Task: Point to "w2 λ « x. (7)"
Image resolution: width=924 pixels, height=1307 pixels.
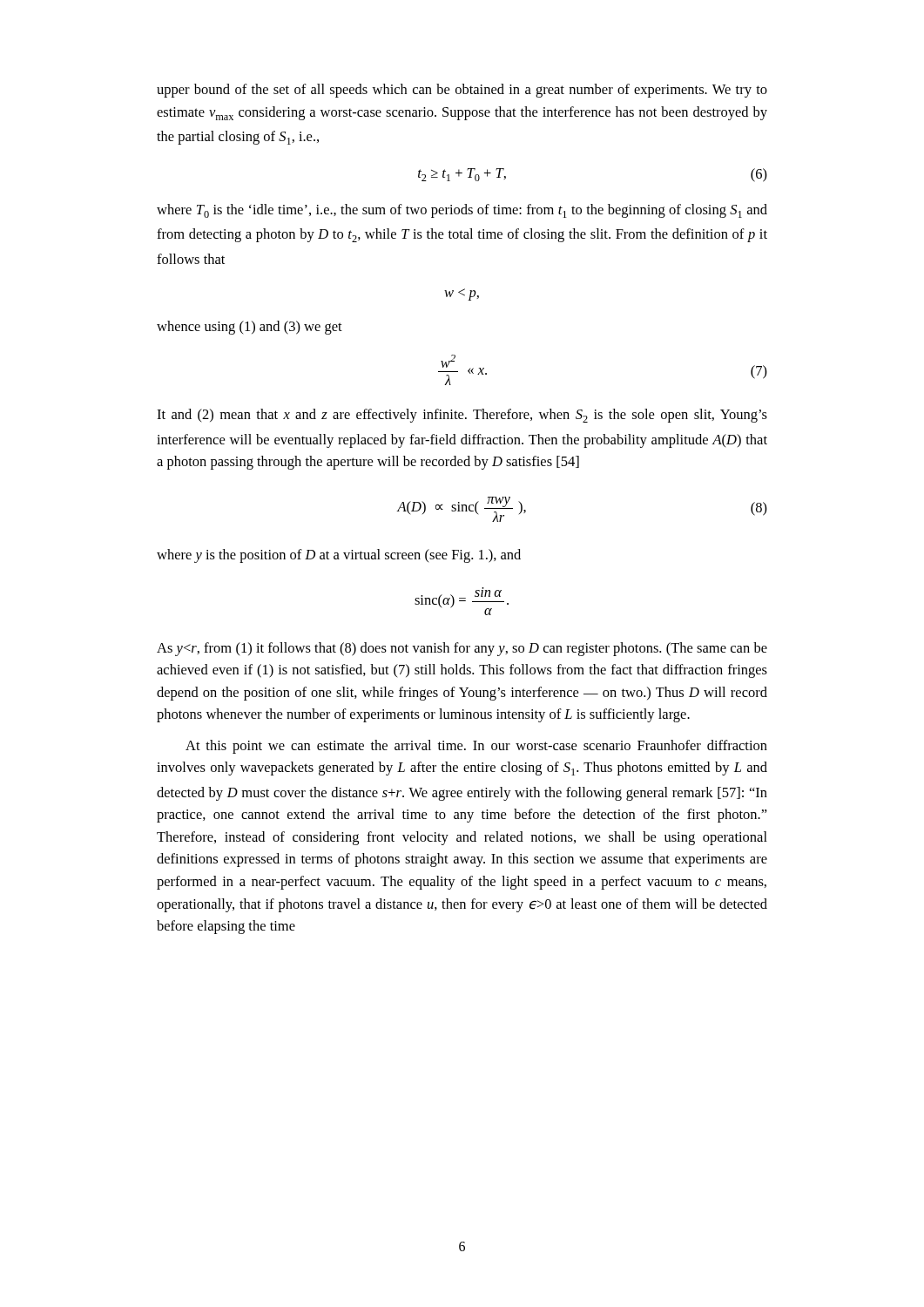Action: click(x=448, y=372)
